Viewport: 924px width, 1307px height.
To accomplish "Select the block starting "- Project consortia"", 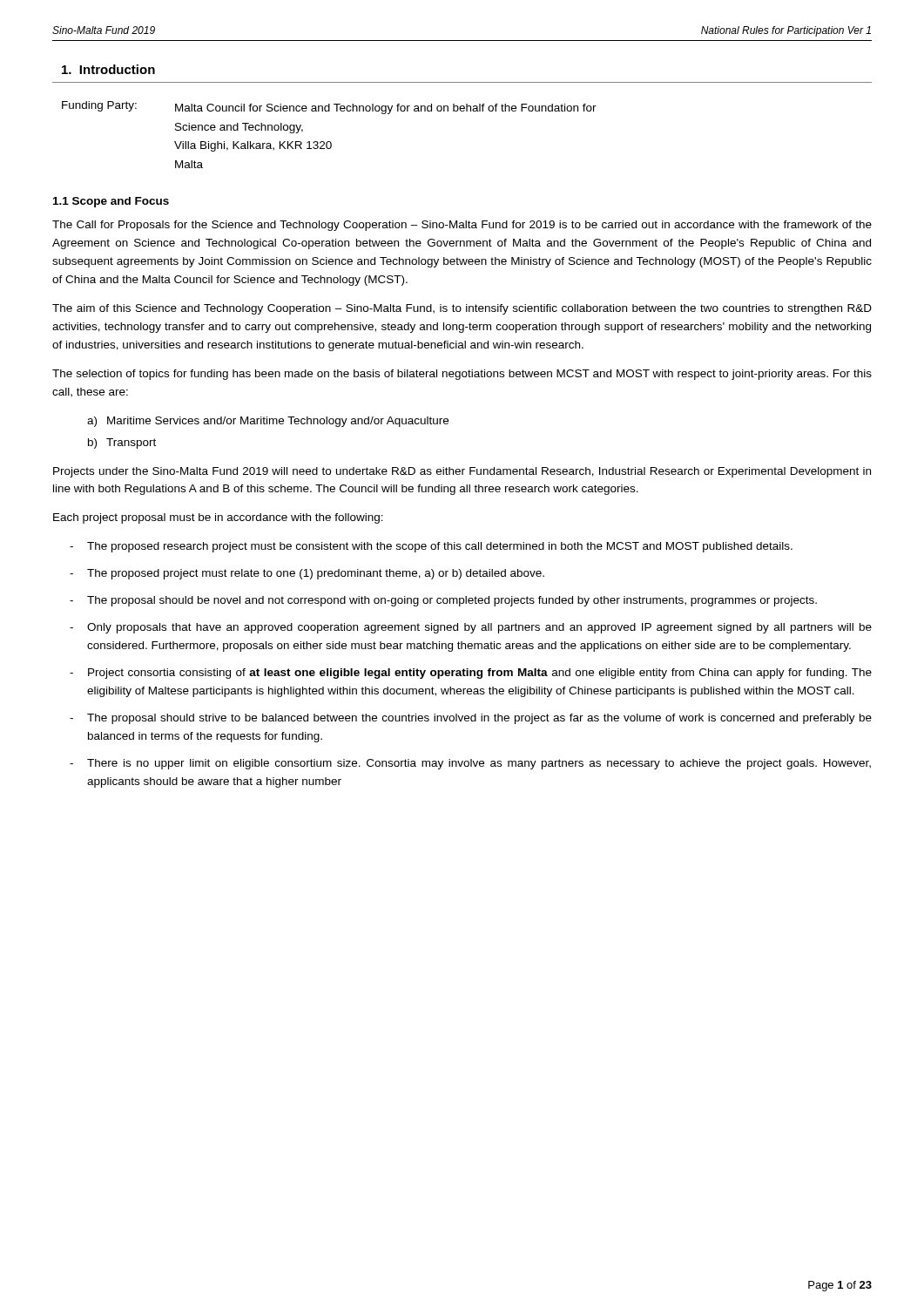I will click(x=471, y=682).
